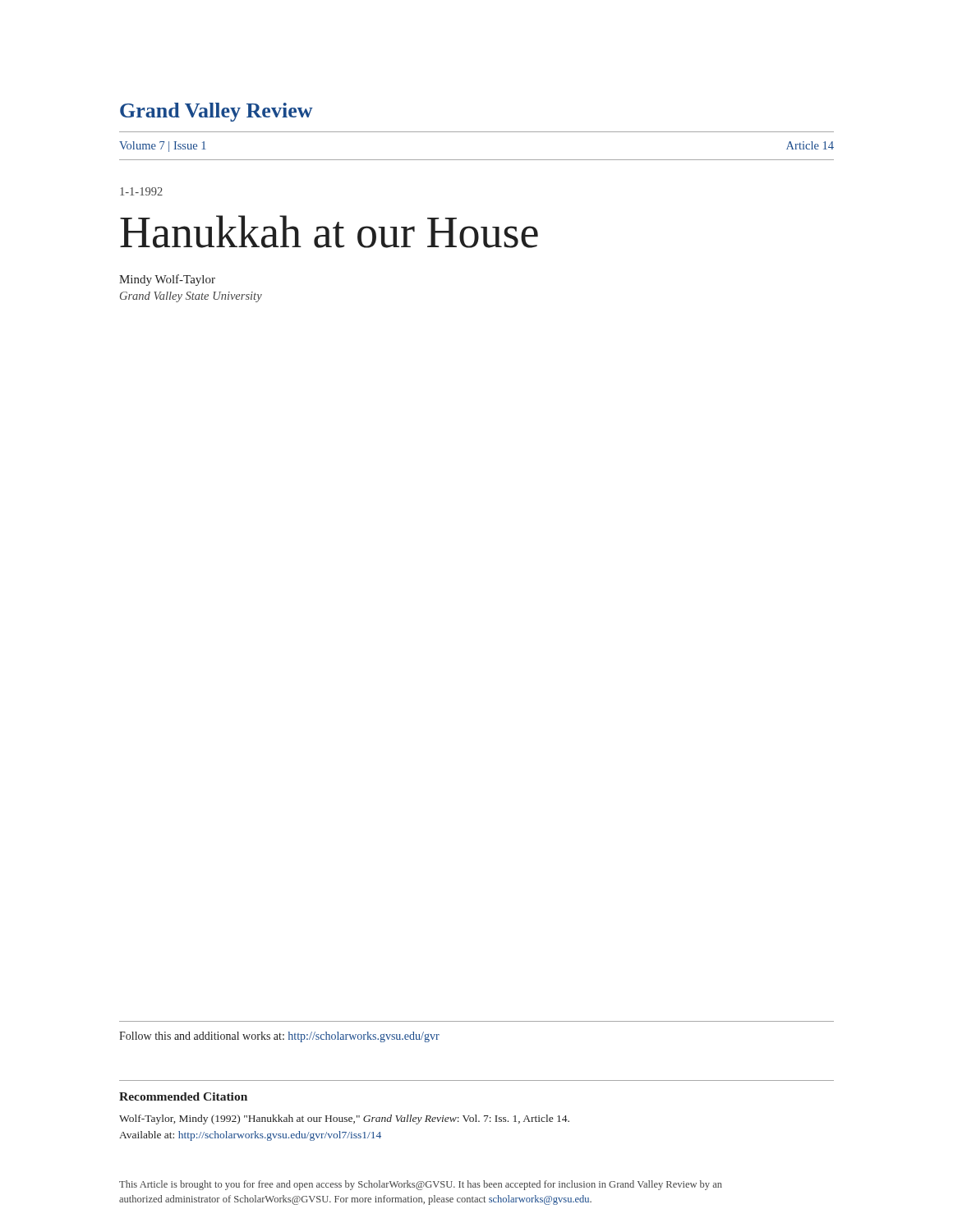Select the text block starting "Recommended Citation"
This screenshot has height=1232, width=953.
(183, 1096)
